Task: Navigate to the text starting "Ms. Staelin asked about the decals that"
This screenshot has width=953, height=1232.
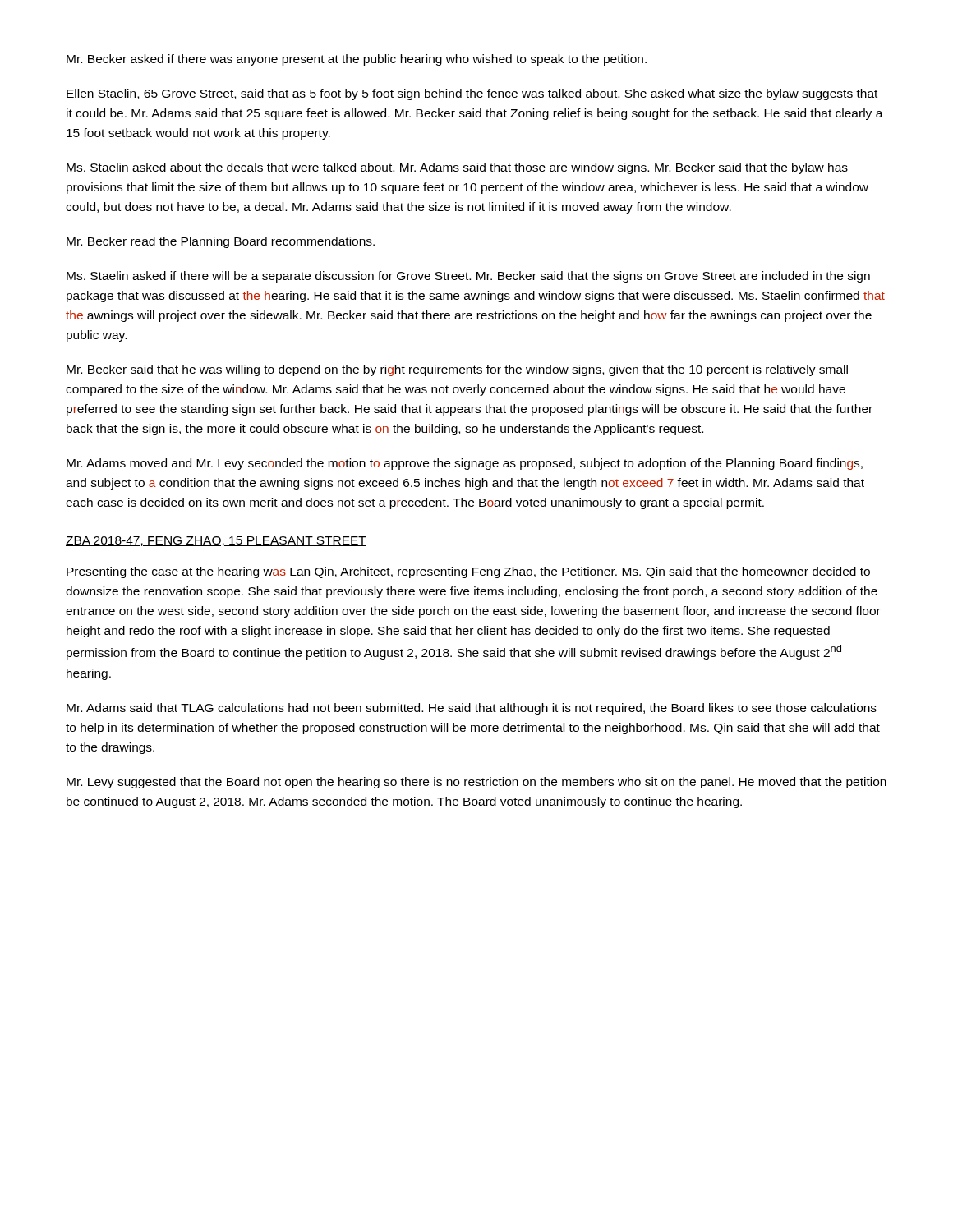Action: [467, 187]
